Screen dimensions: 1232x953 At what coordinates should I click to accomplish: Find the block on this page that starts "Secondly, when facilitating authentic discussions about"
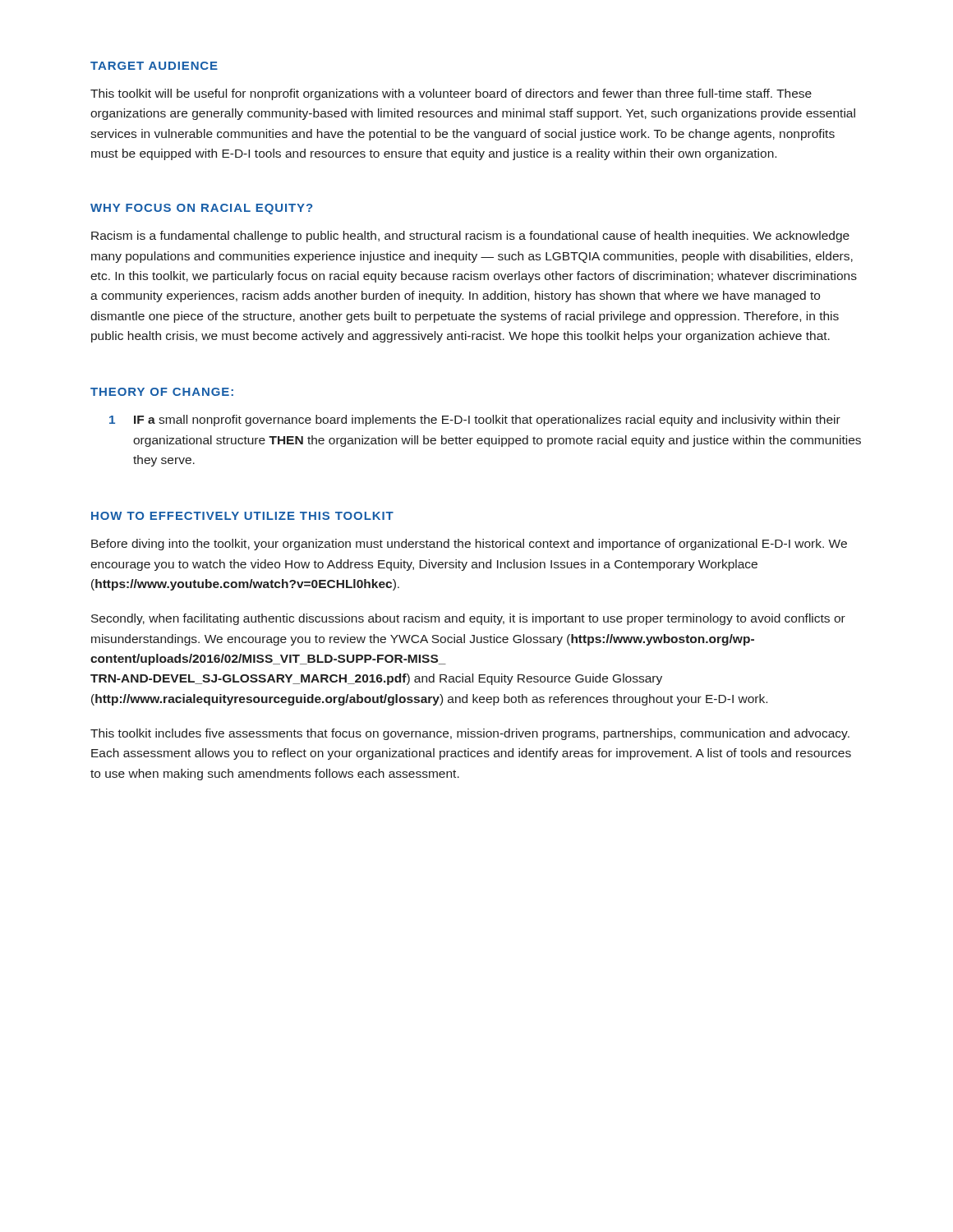coord(468,619)
